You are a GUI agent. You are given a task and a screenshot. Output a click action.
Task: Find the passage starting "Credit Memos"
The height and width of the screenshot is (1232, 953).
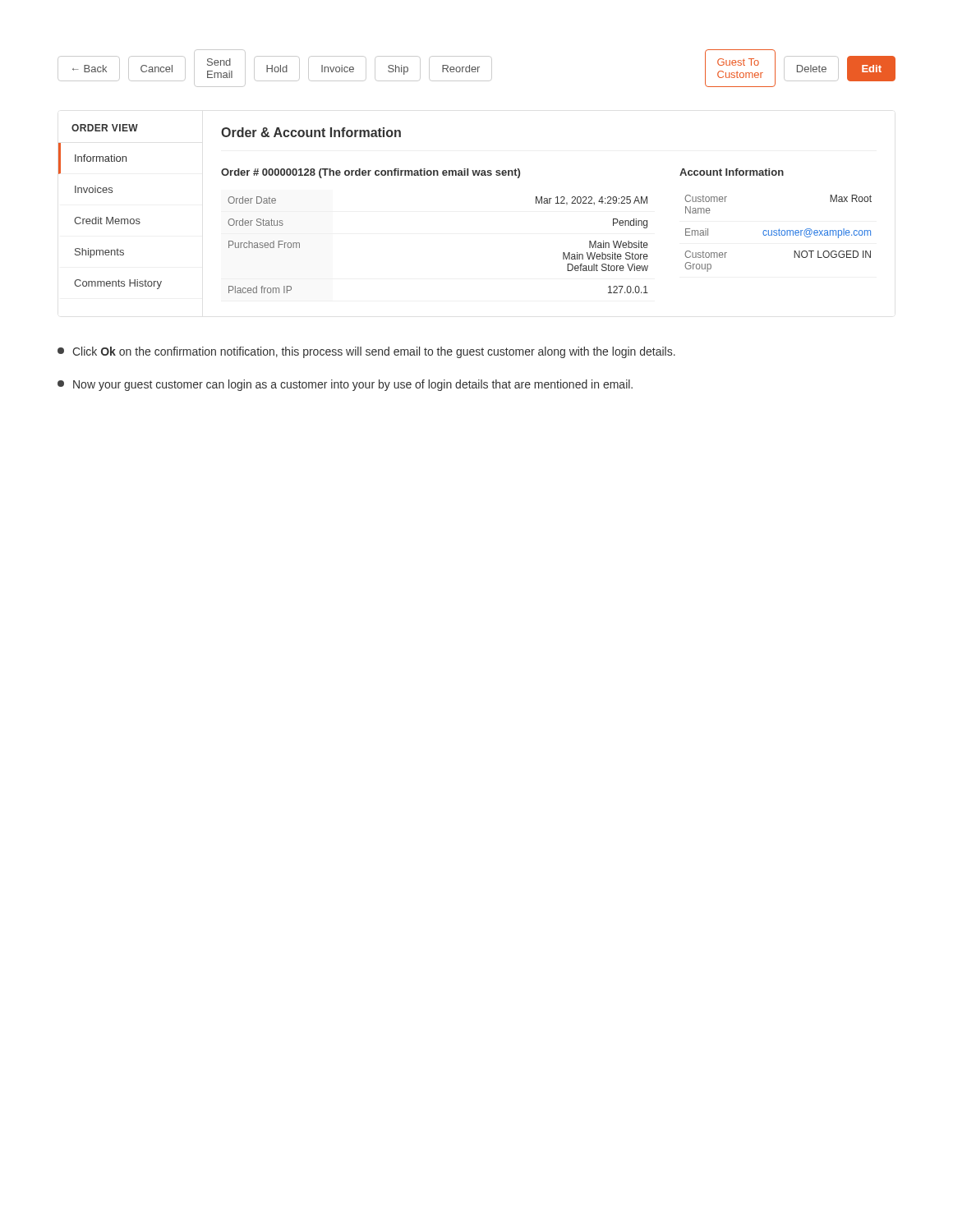pos(107,221)
